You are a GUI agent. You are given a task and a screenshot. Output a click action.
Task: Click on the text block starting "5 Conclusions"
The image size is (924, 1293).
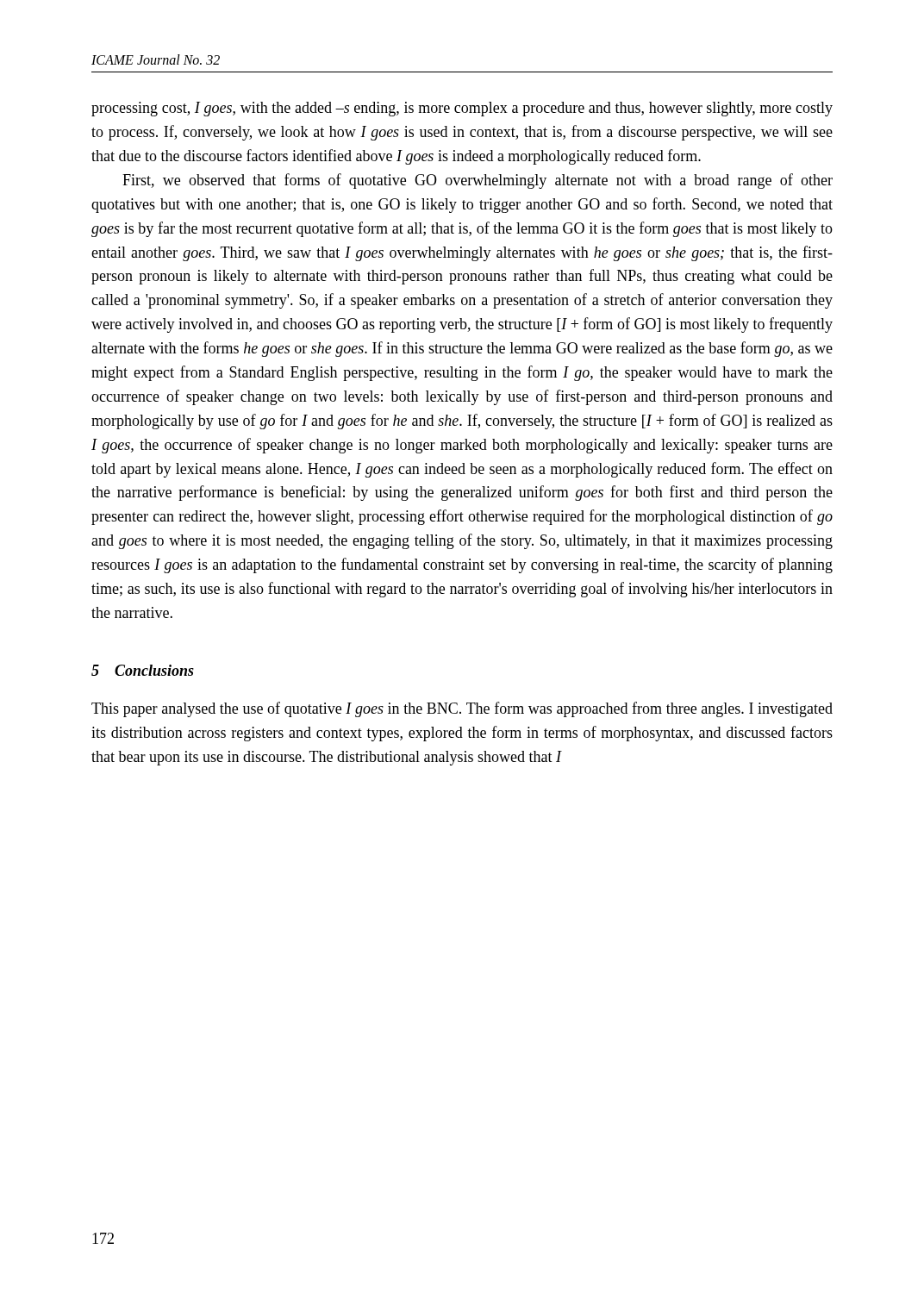click(143, 671)
